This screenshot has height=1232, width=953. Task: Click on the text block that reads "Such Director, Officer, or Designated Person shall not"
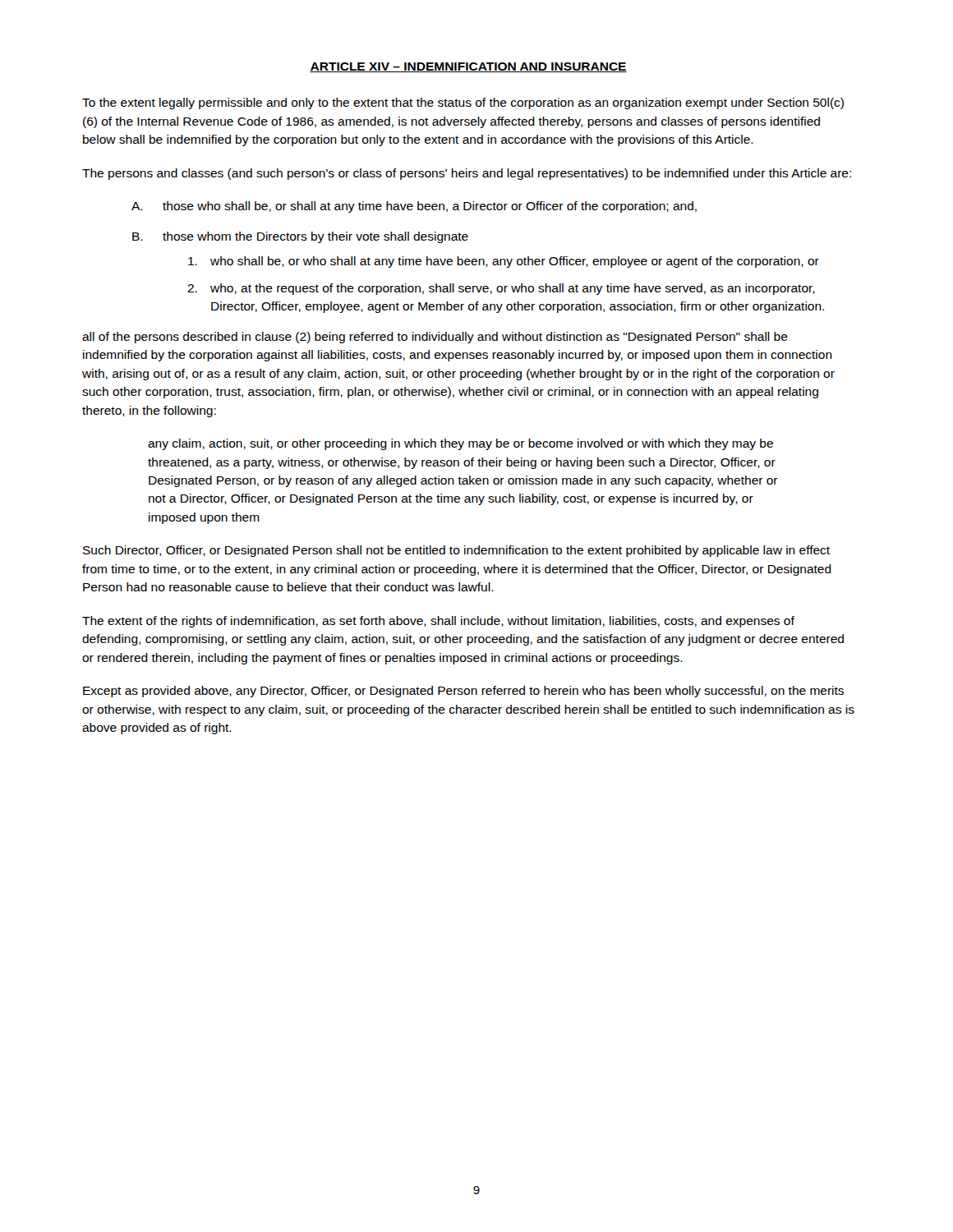click(x=457, y=569)
